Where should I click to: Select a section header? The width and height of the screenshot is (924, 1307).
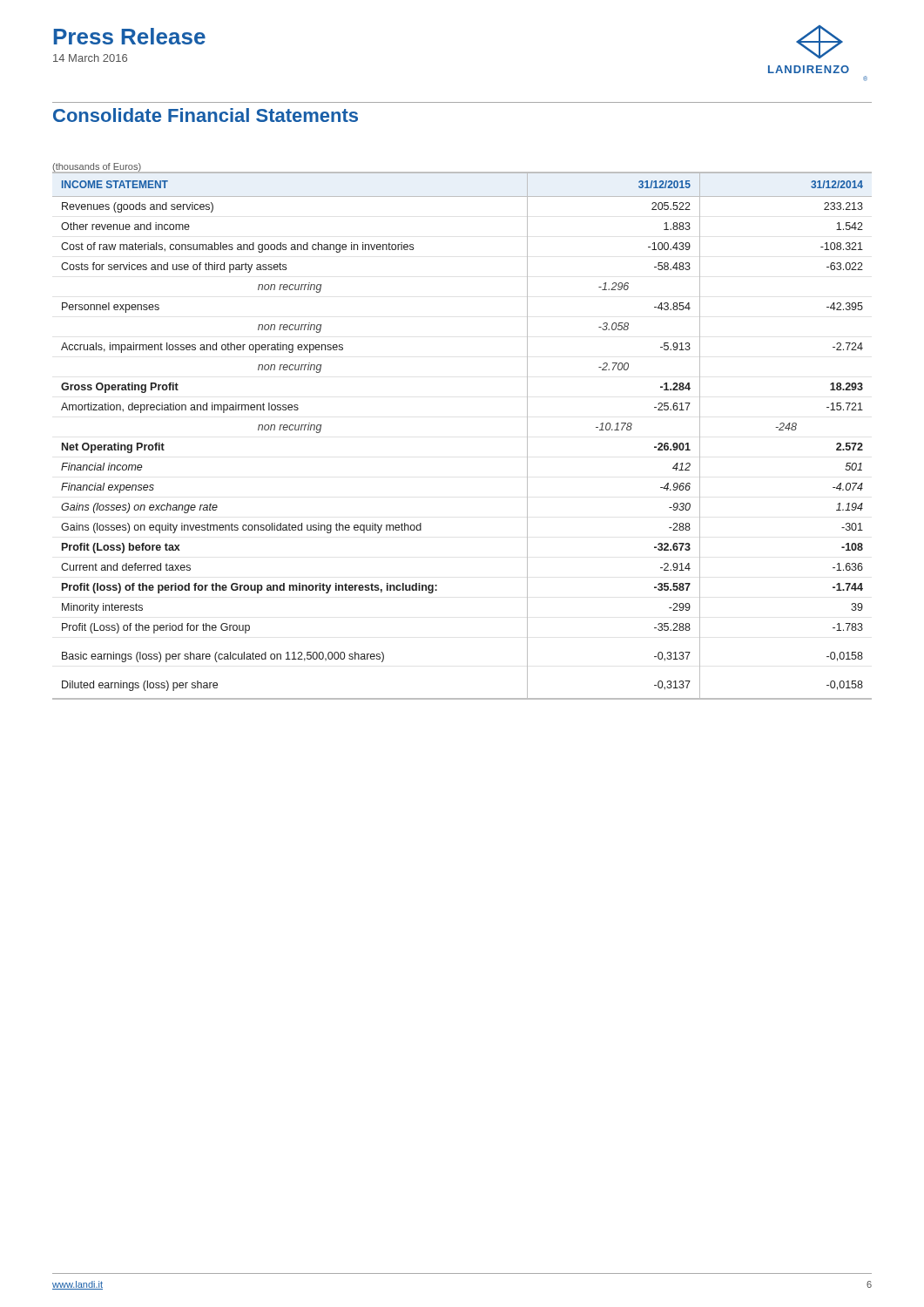[206, 115]
